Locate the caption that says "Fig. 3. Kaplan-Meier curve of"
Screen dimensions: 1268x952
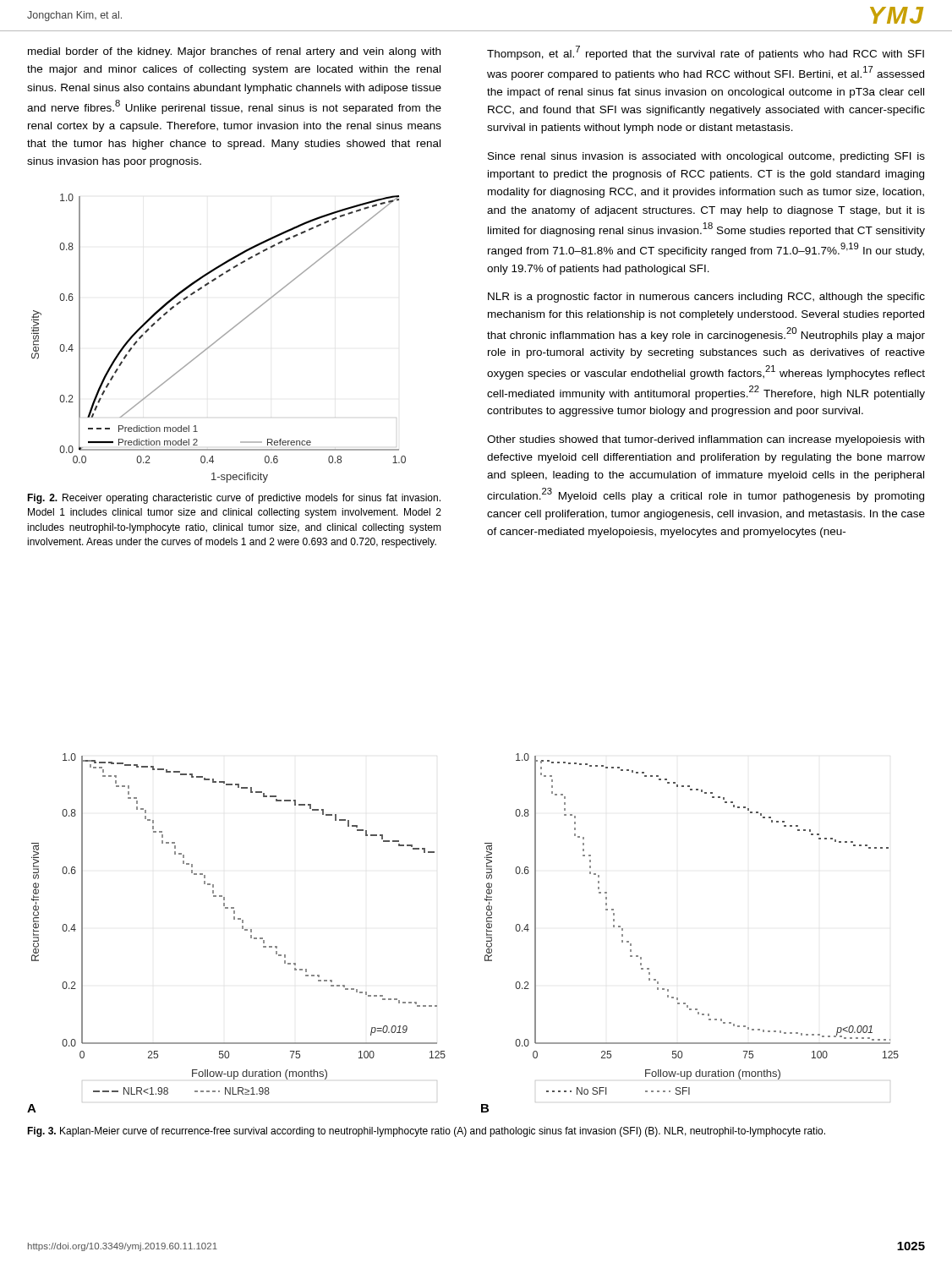tap(427, 1131)
